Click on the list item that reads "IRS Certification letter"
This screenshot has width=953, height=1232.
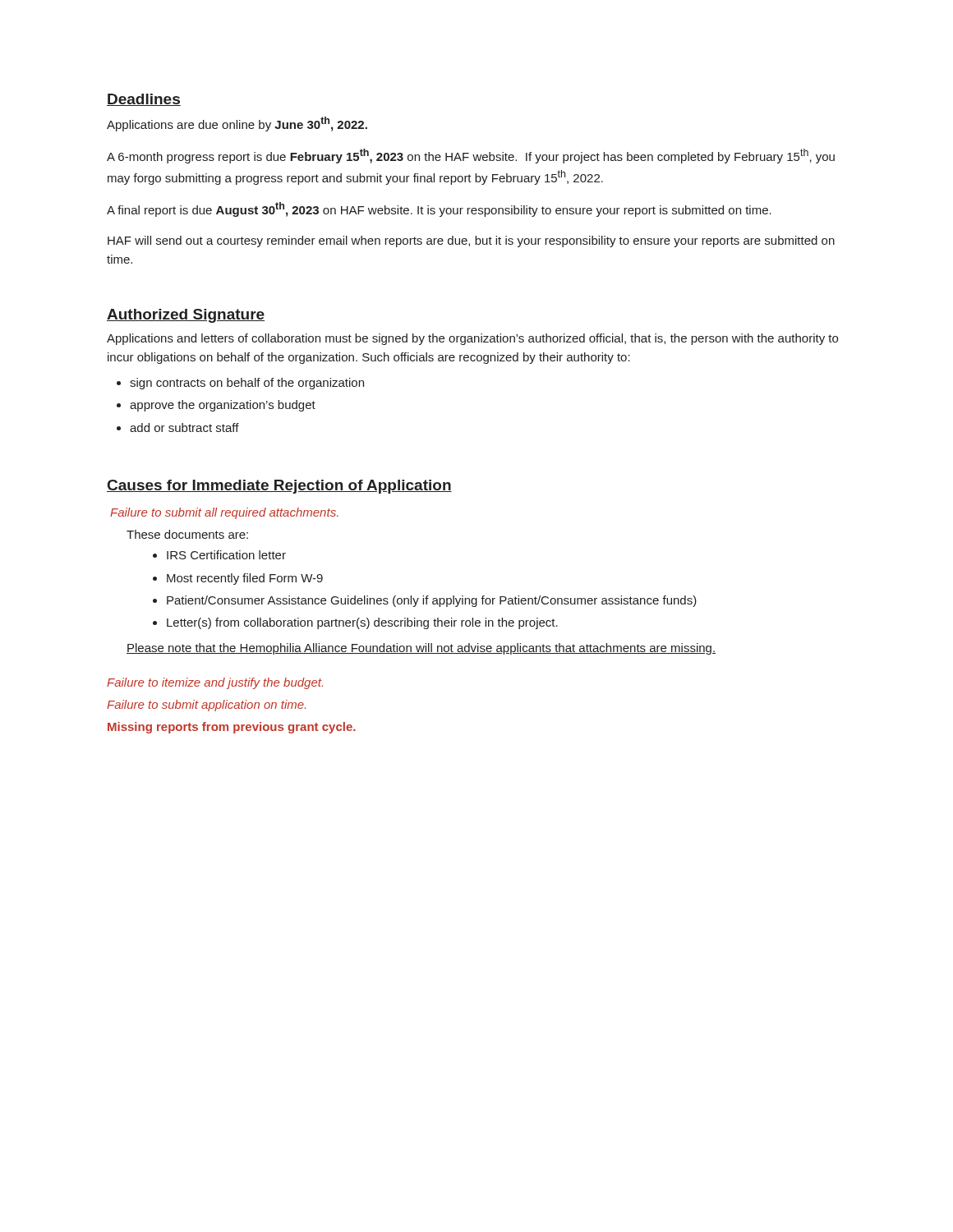pyautogui.click(x=226, y=555)
